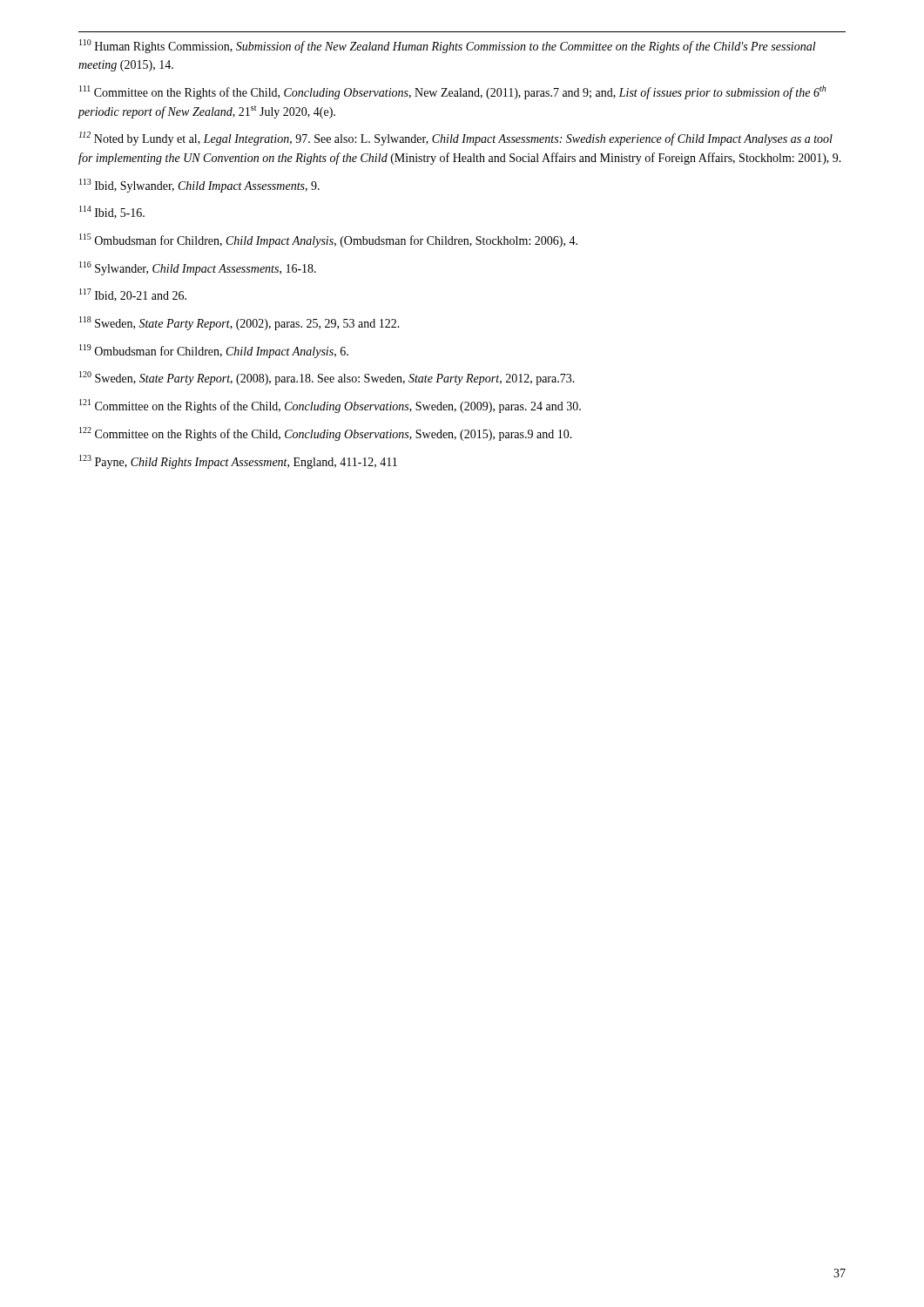The image size is (924, 1307).
Task: Click on the footnote with the text "118 Sweden, State"
Action: point(239,323)
